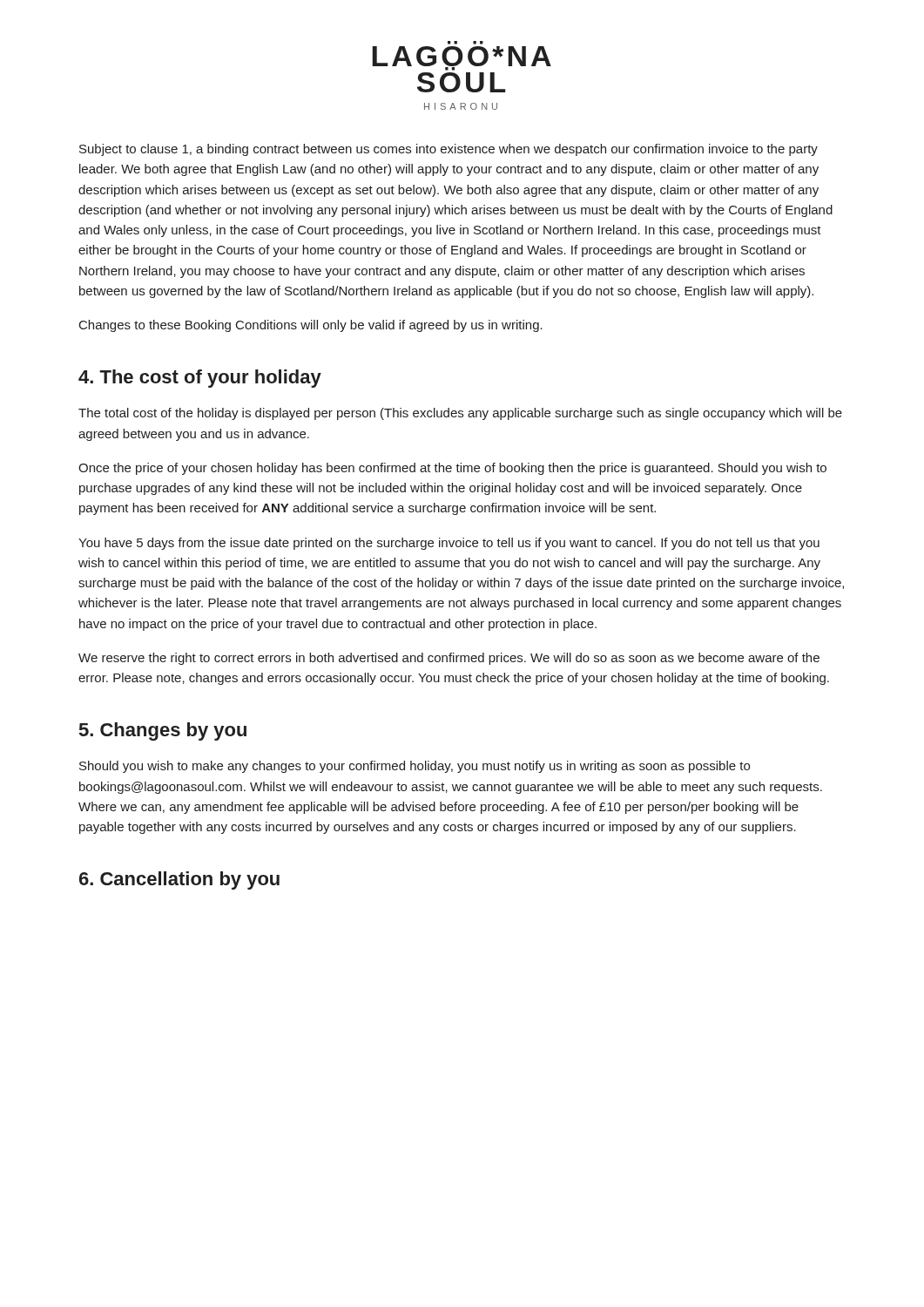The height and width of the screenshot is (1307, 924).
Task: Locate the block starting "The total cost"
Action: point(462,423)
